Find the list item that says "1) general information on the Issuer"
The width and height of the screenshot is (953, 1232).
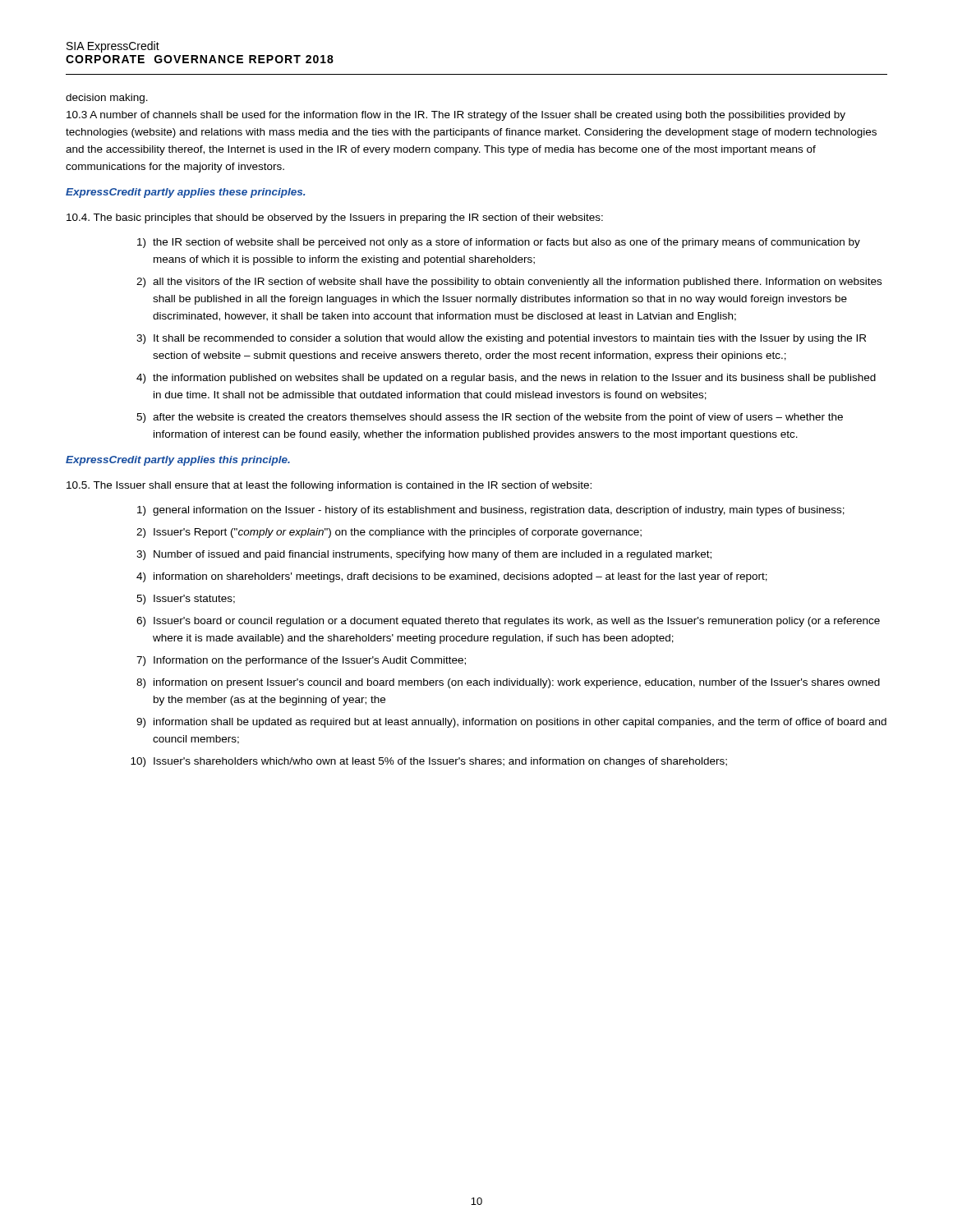coord(501,511)
